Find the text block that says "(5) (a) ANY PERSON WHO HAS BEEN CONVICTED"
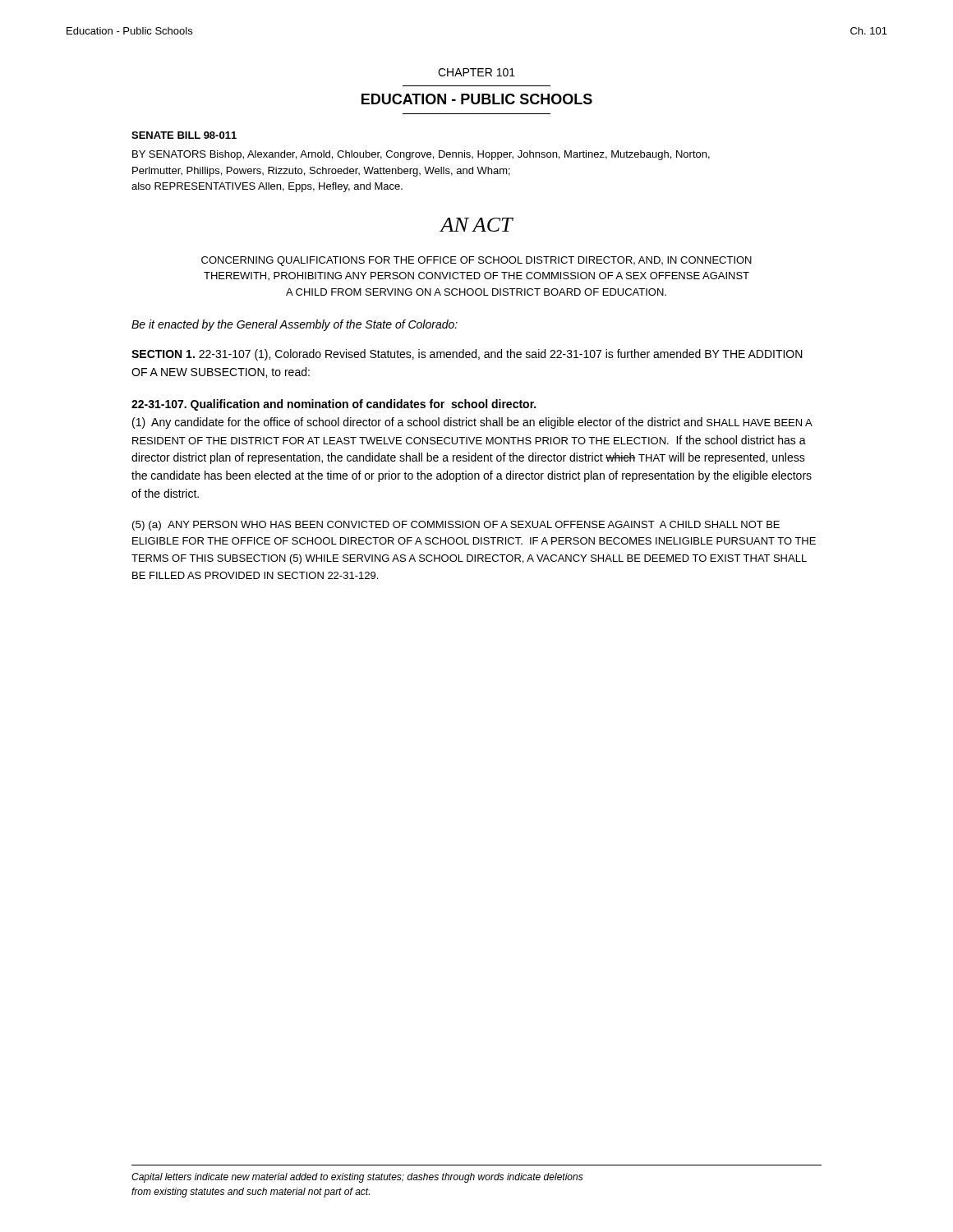Image resolution: width=953 pixels, height=1232 pixels. (474, 550)
